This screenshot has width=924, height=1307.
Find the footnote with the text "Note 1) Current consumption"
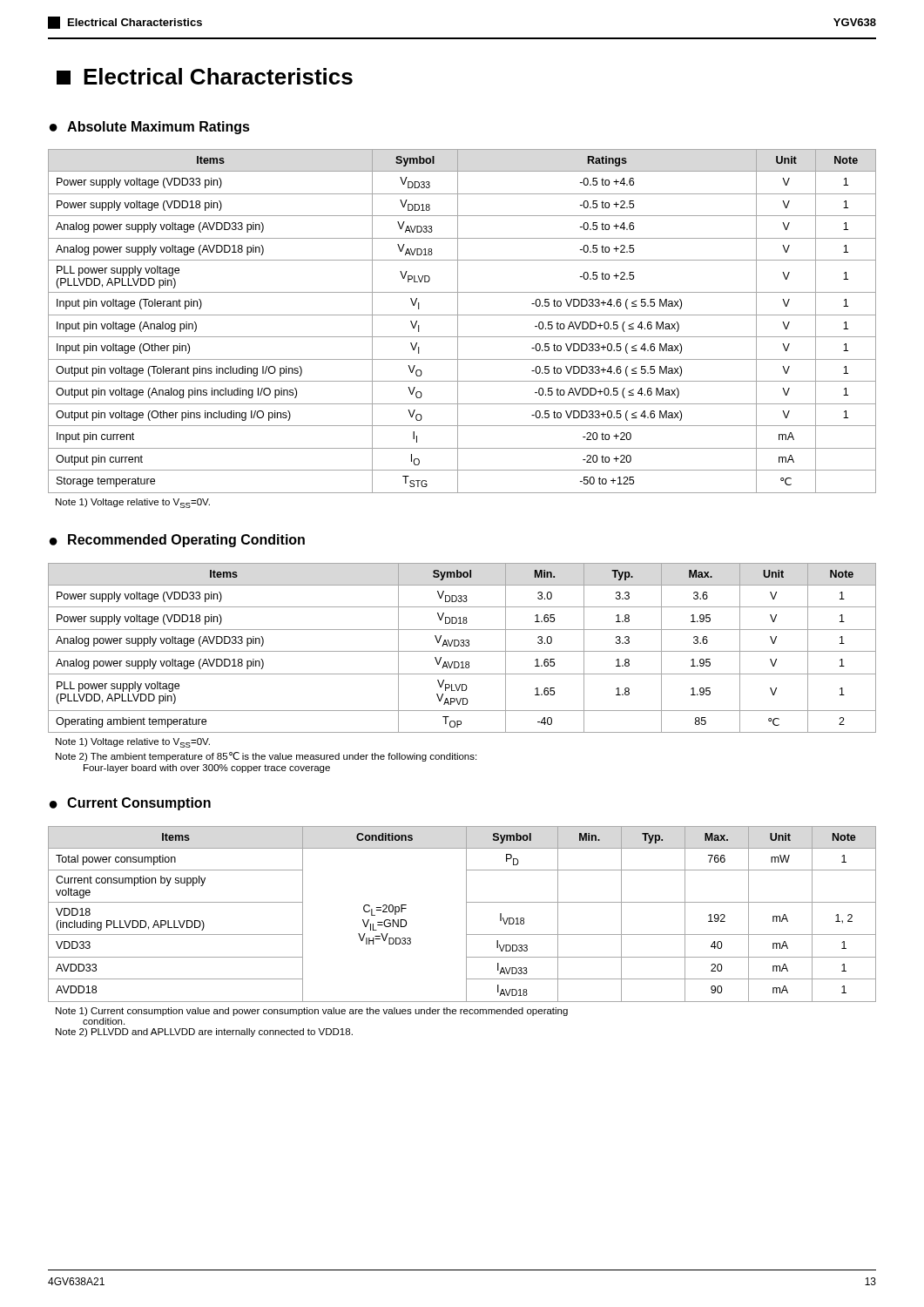pyautogui.click(x=312, y=1021)
